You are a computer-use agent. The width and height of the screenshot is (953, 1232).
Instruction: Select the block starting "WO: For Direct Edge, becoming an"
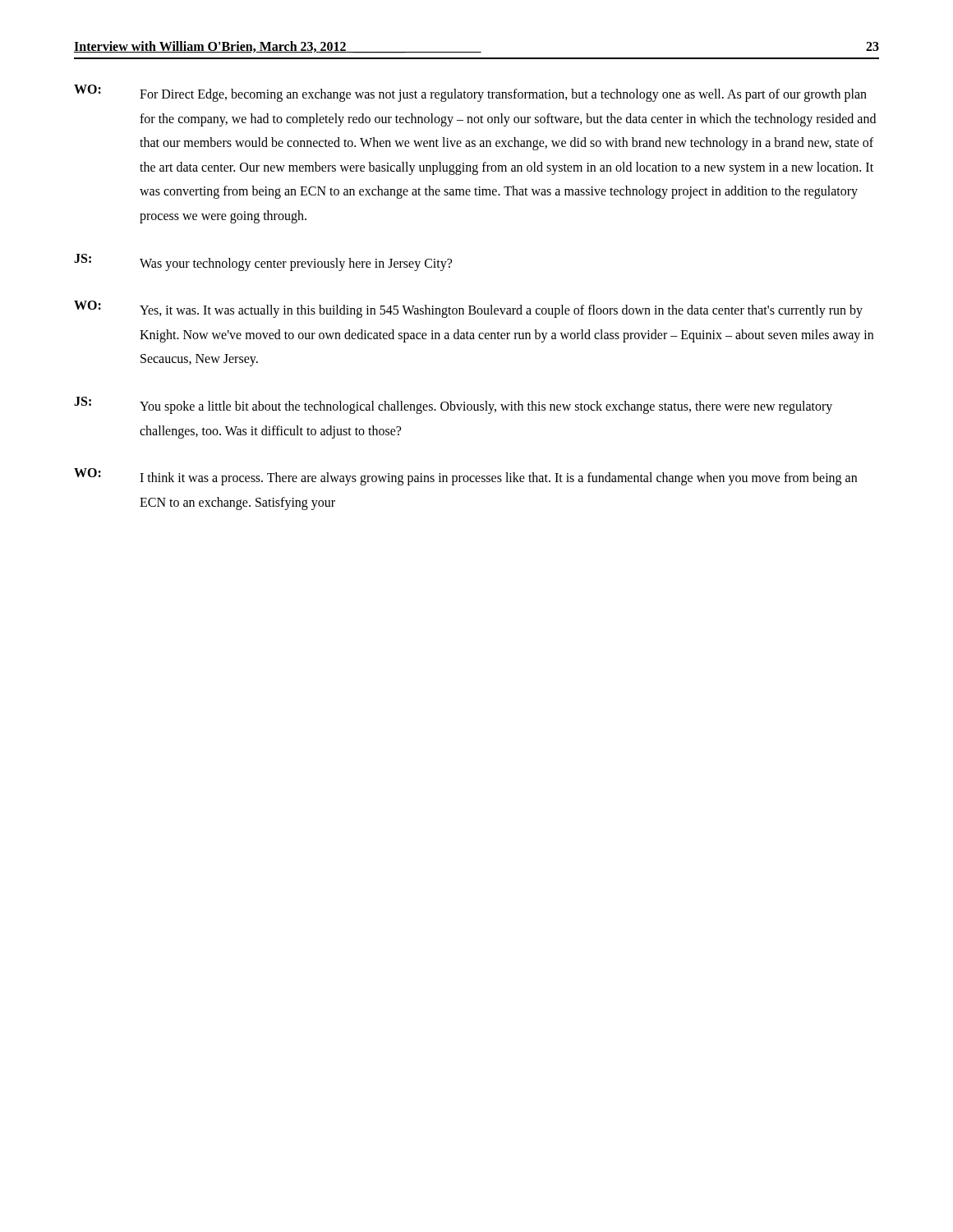476,155
